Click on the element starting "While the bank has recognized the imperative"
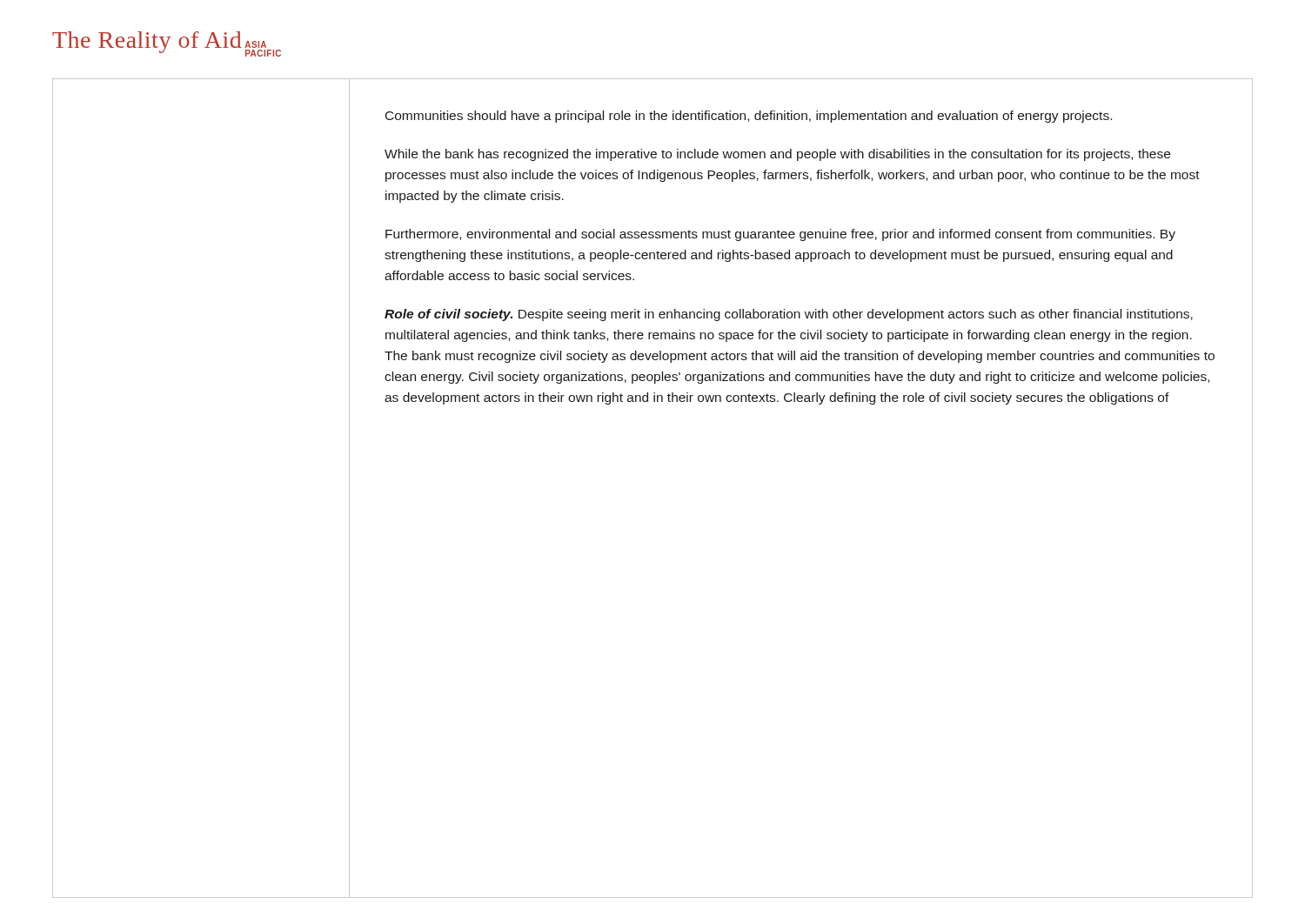Image resolution: width=1305 pixels, height=924 pixels. pos(792,174)
